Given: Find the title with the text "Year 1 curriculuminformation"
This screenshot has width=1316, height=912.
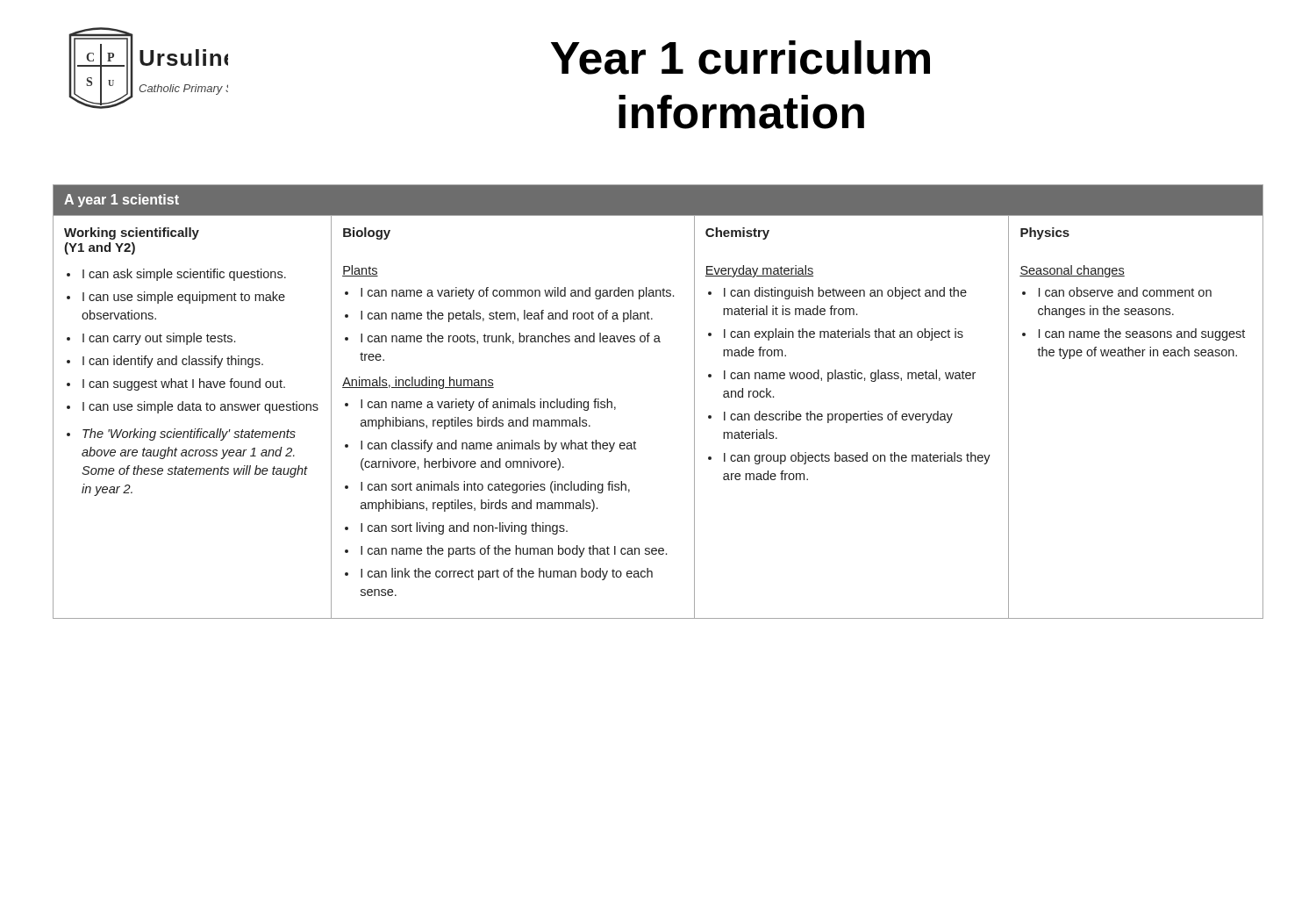Looking at the screenshot, I should pyautogui.click(x=741, y=85).
